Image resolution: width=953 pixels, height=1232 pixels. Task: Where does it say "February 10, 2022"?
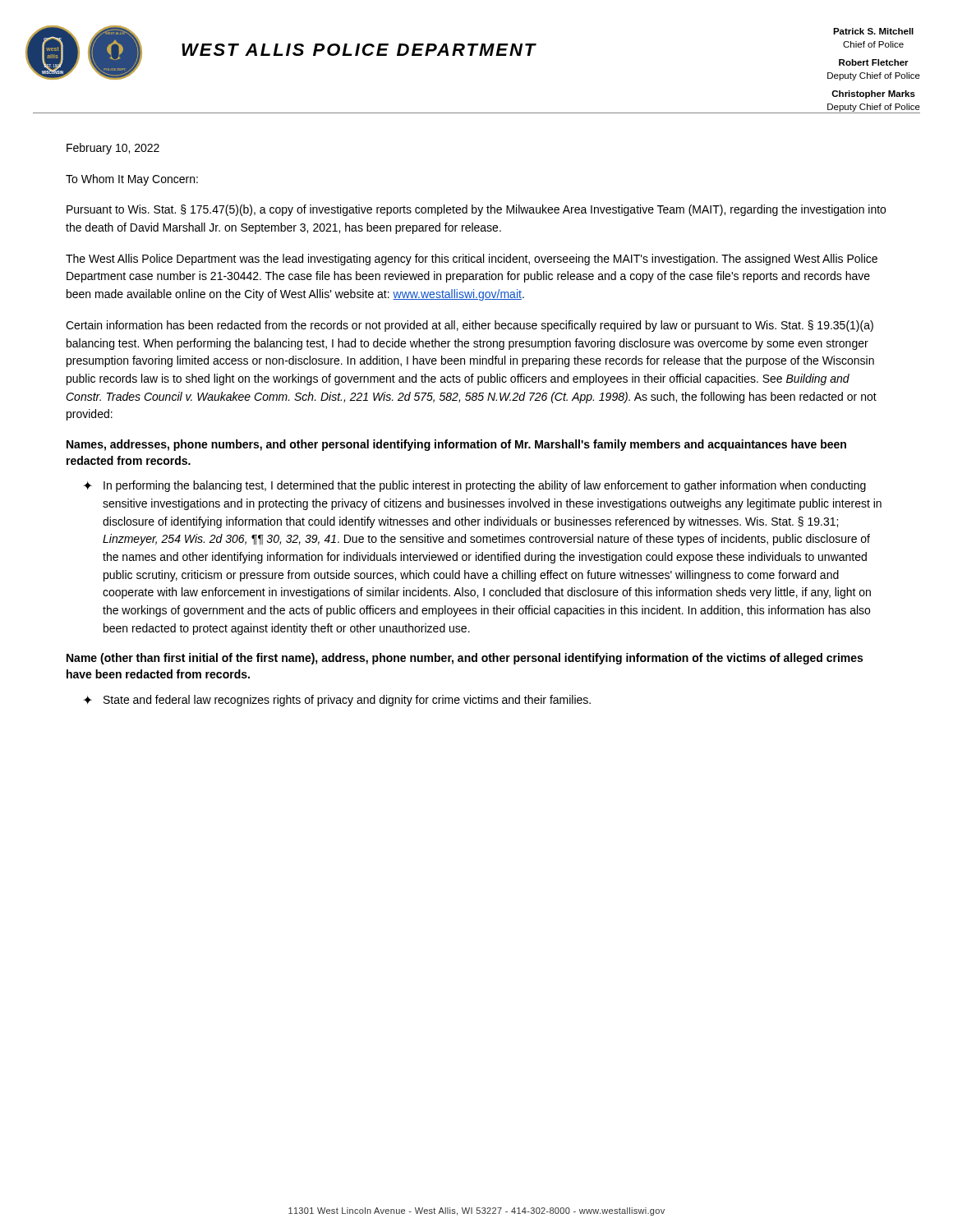pyautogui.click(x=113, y=148)
